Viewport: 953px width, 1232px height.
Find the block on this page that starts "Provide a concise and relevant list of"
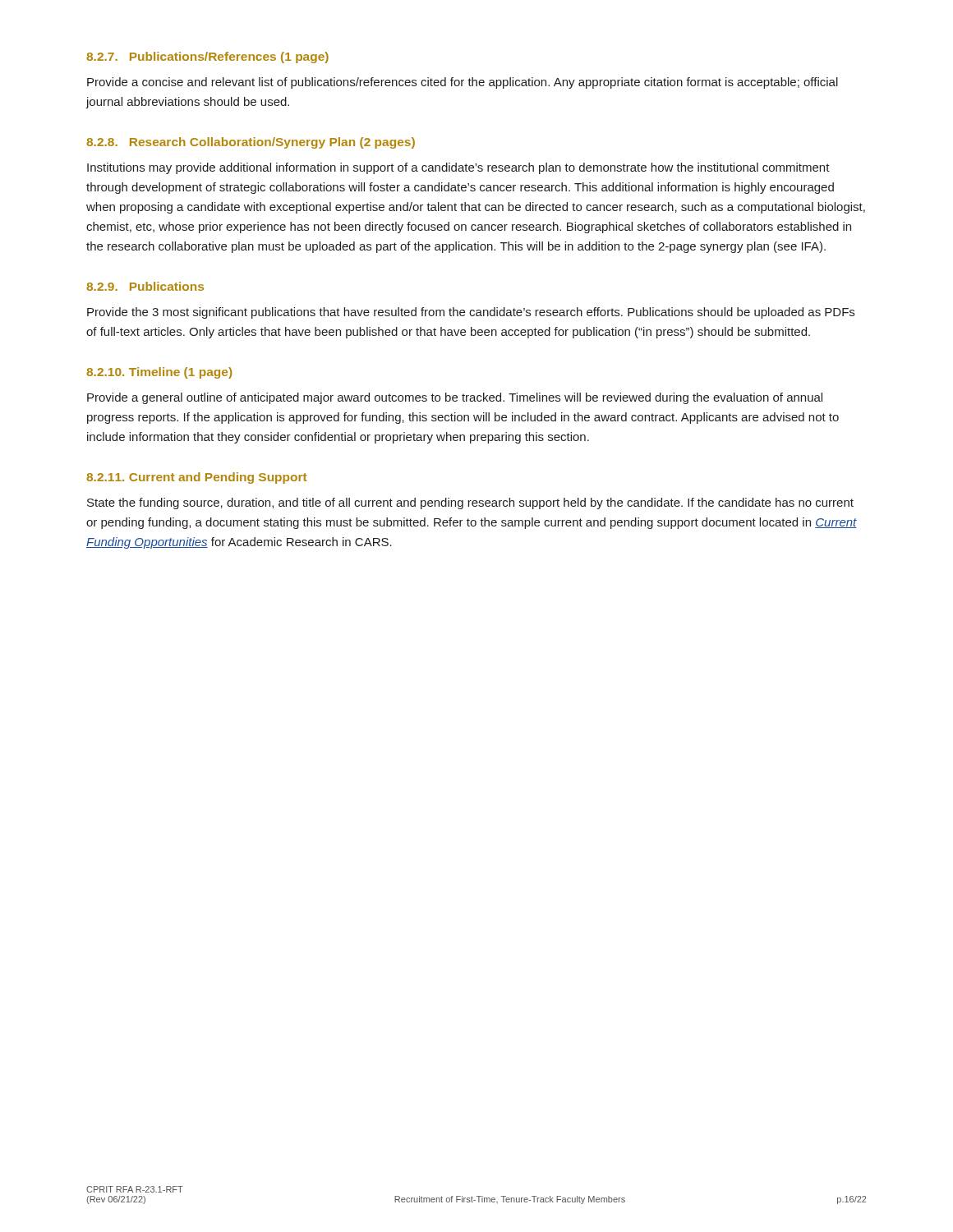(462, 92)
